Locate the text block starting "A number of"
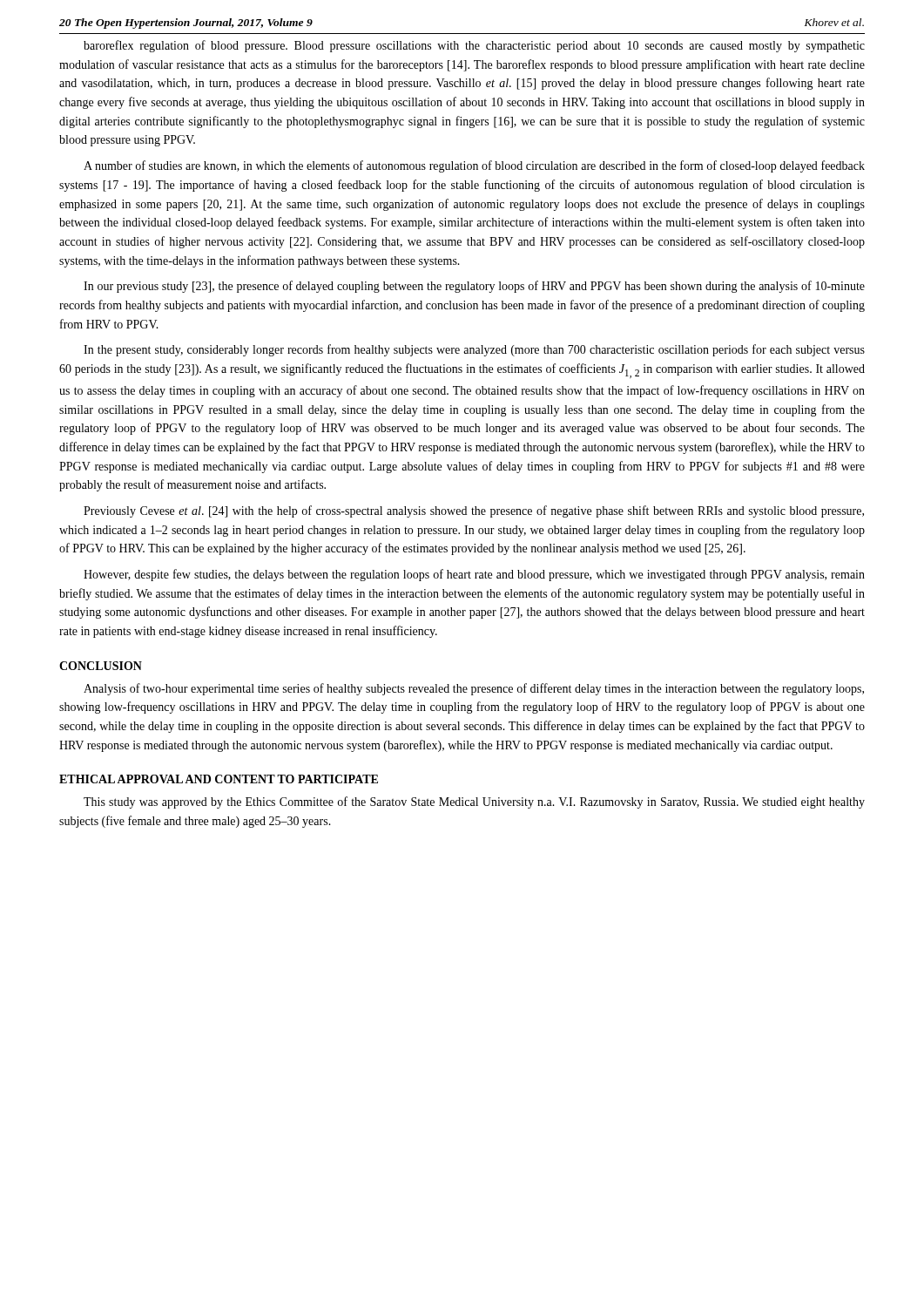924x1307 pixels. (x=462, y=214)
